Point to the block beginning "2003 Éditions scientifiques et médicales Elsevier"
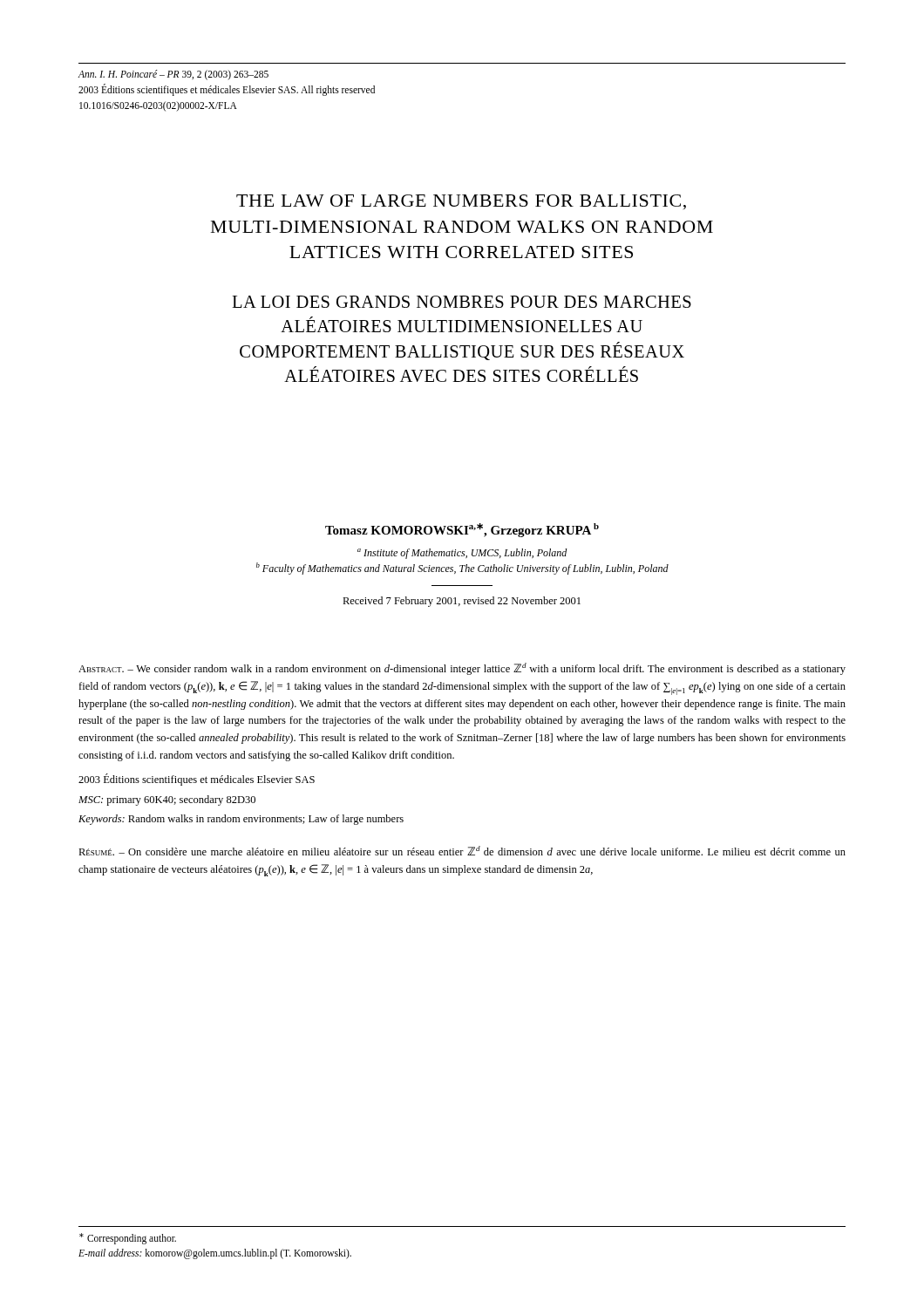Viewport: 924px width, 1308px height. (197, 779)
